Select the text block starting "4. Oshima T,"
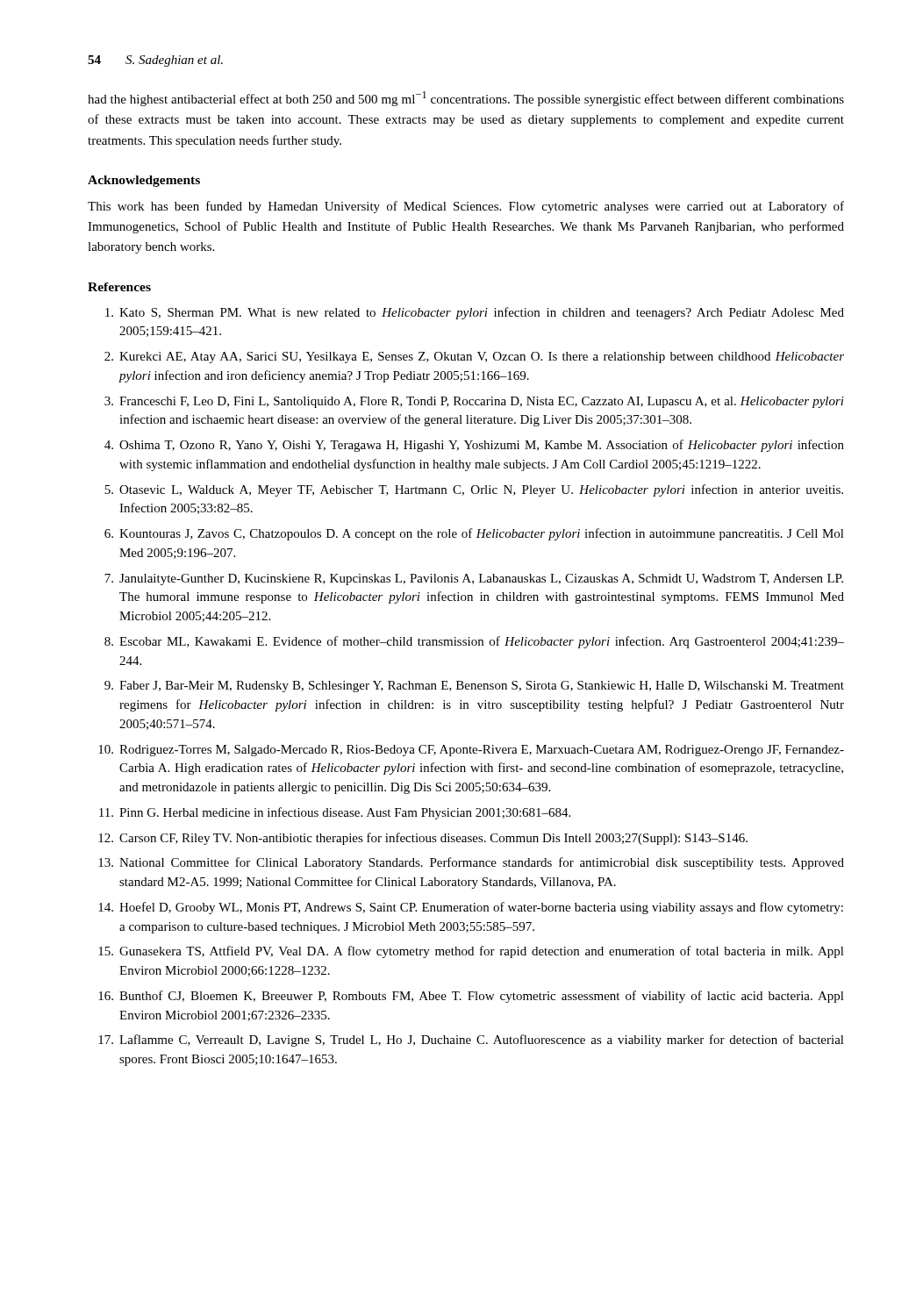 (x=466, y=455)
